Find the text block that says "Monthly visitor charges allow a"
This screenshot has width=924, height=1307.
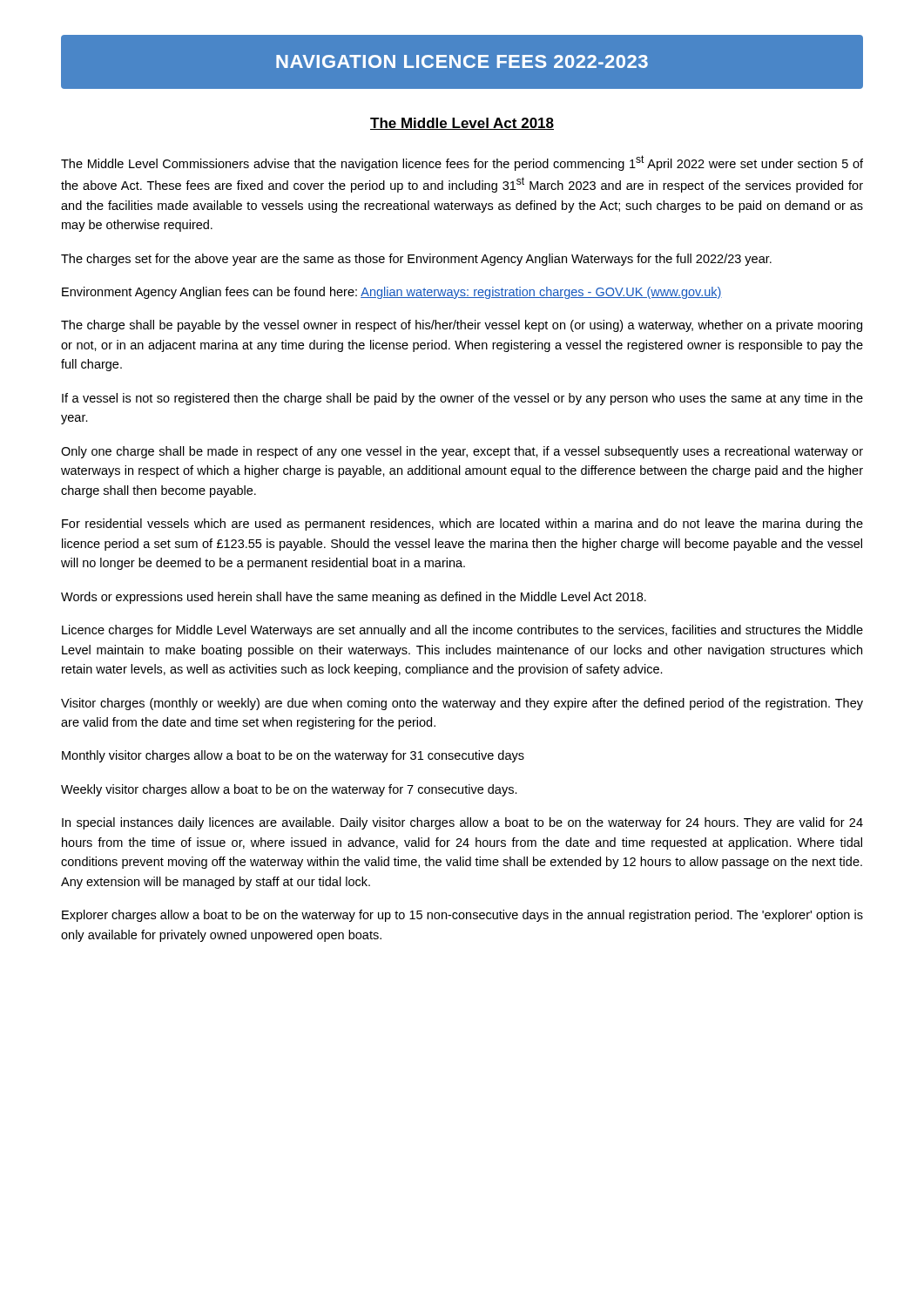pos(293,756)
